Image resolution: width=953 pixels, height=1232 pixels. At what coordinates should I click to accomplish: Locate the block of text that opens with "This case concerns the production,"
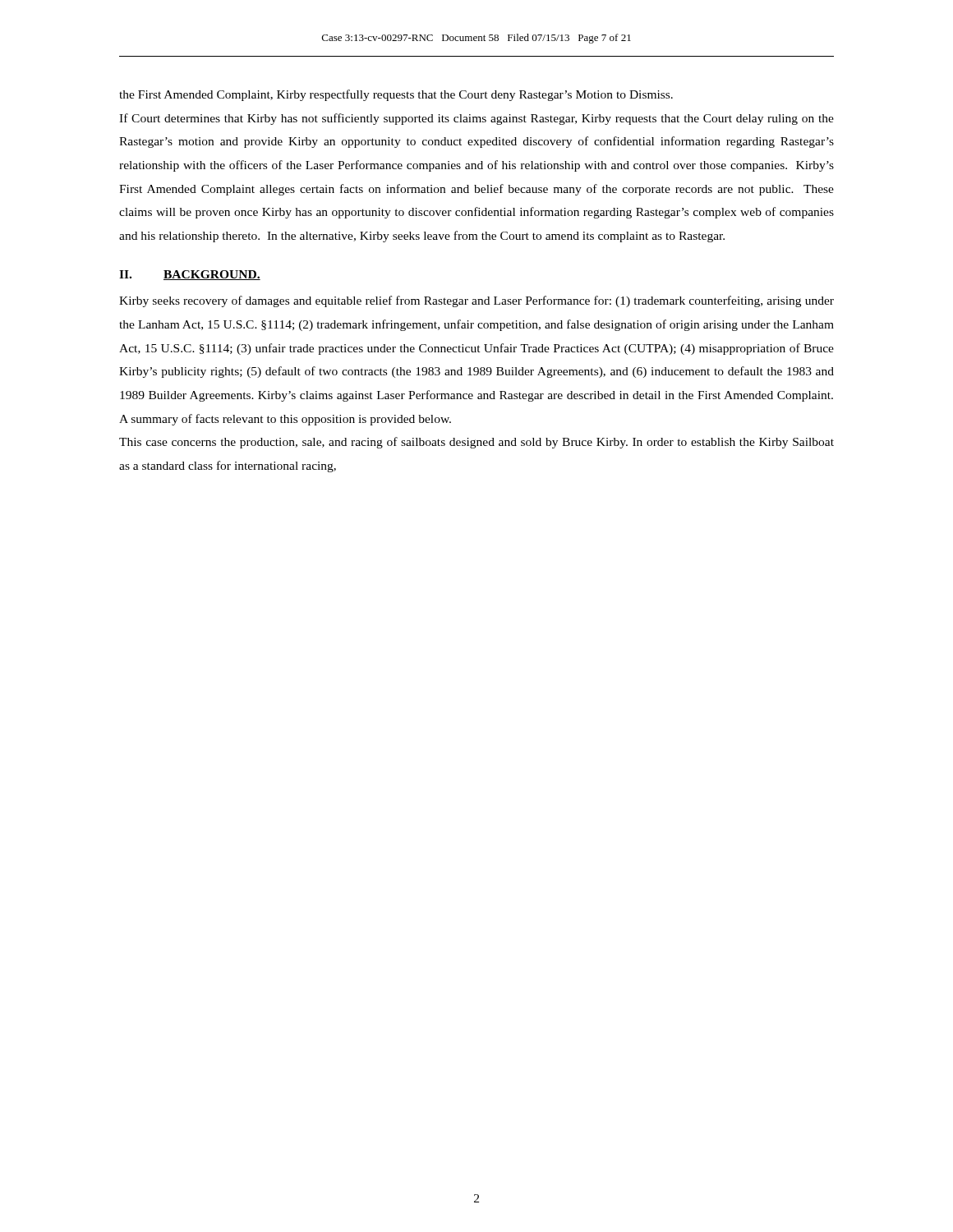coord(476,454)
